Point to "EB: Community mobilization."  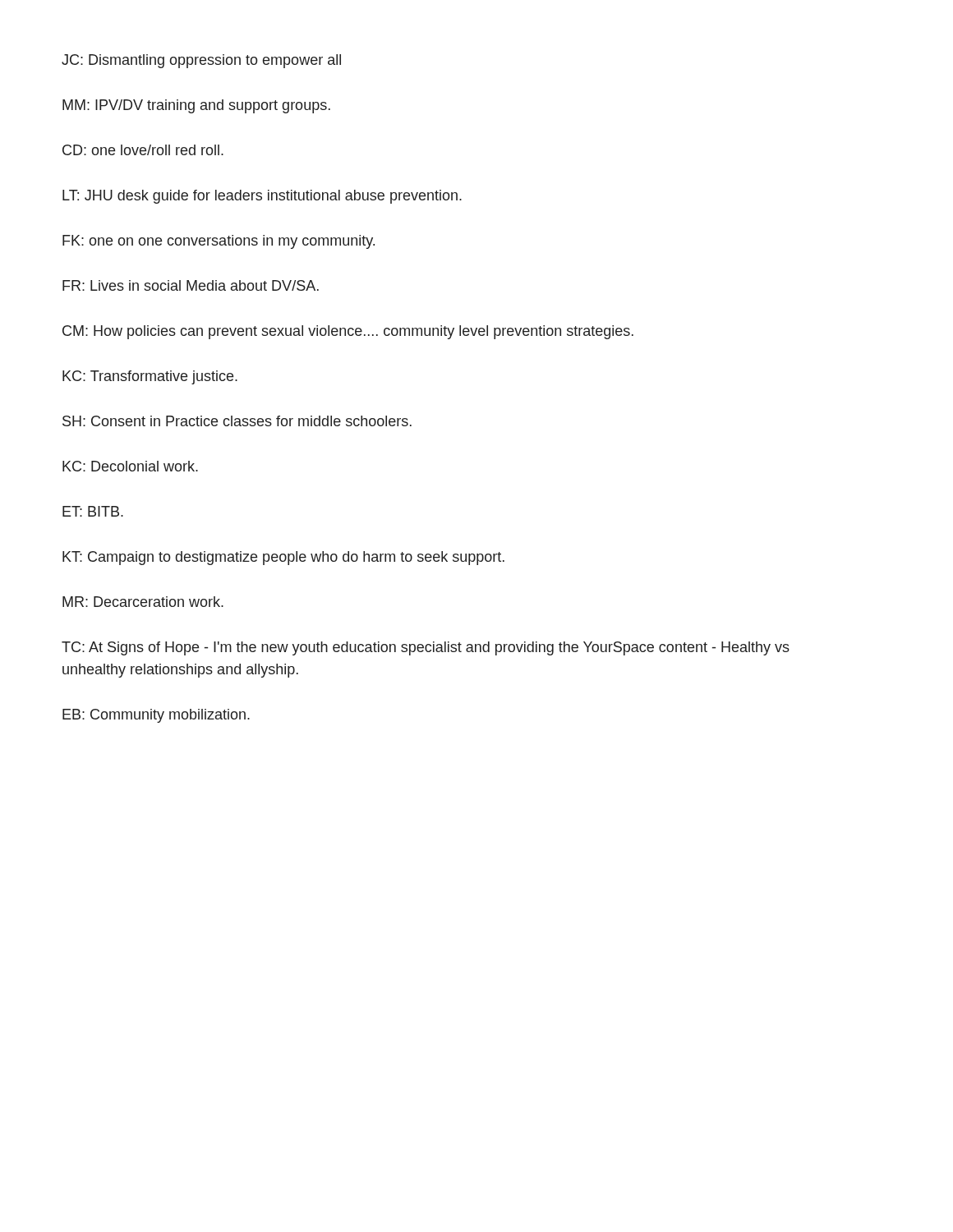click(156, 715)
